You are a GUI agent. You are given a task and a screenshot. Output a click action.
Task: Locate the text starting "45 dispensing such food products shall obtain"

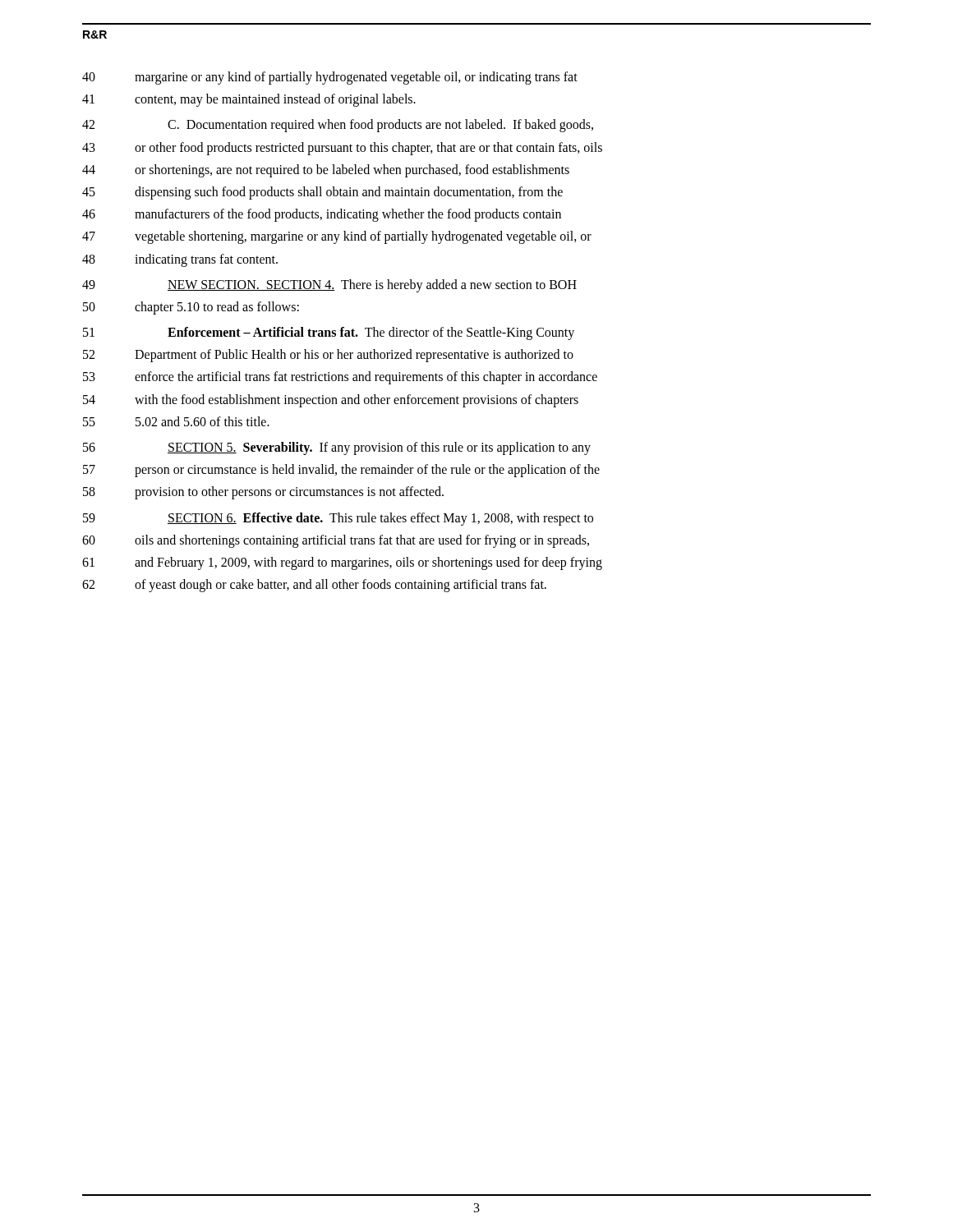pos(476,192)
